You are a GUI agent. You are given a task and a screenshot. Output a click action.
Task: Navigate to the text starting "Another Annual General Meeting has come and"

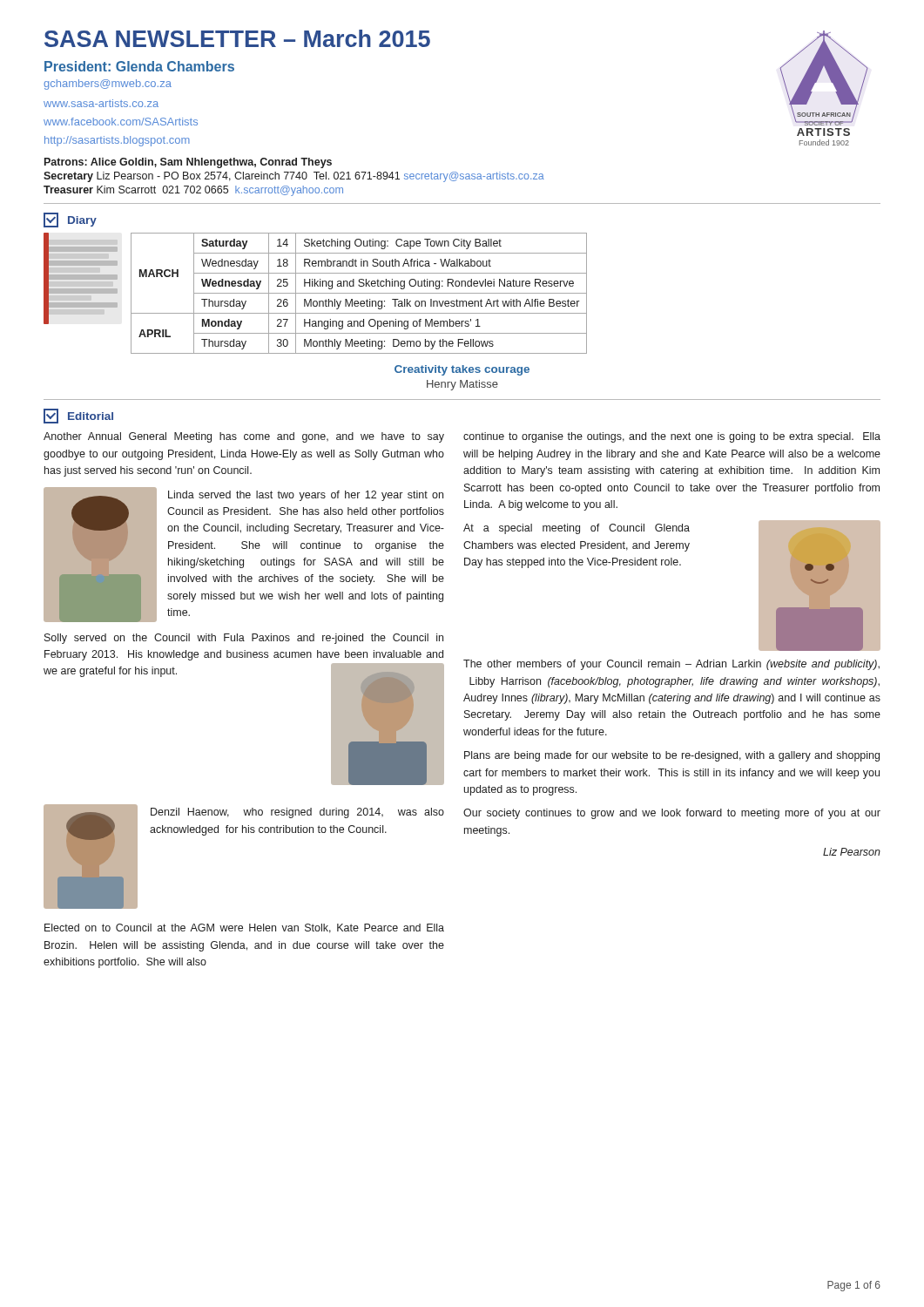(x=244, y=454)
